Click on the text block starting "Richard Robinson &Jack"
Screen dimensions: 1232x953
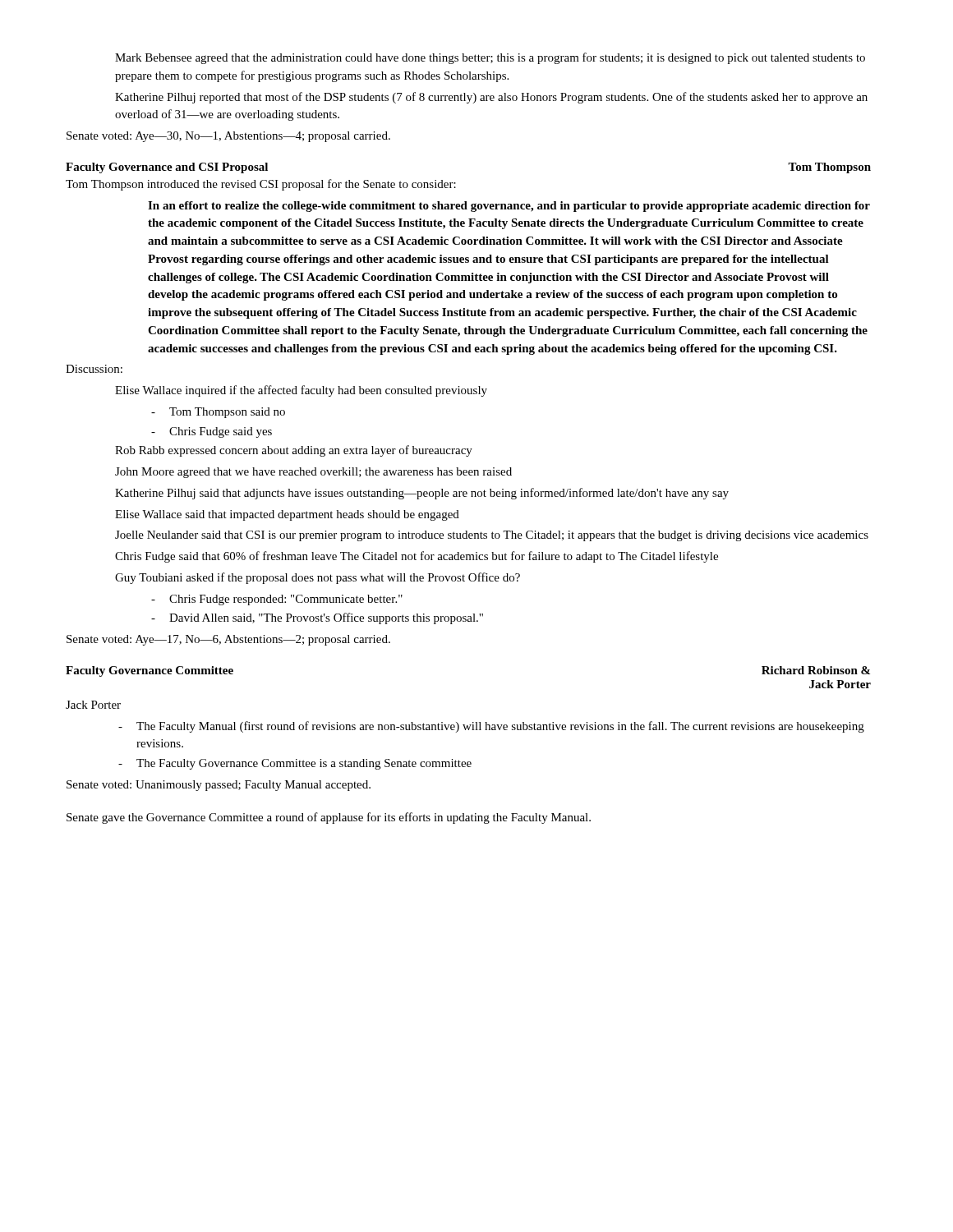[816, 677]
